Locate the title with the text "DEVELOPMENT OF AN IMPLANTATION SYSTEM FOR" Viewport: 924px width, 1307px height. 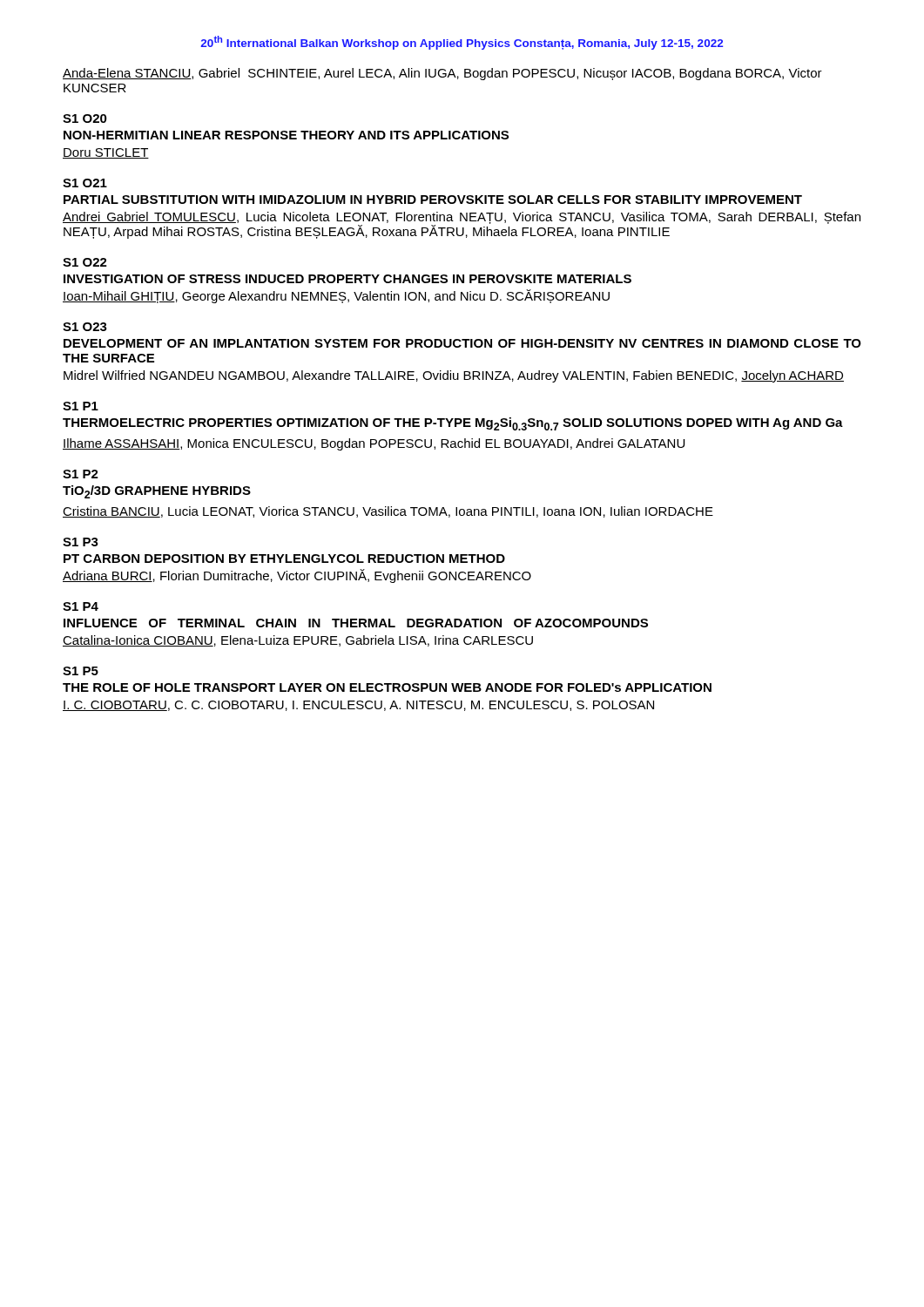point(462,350)
